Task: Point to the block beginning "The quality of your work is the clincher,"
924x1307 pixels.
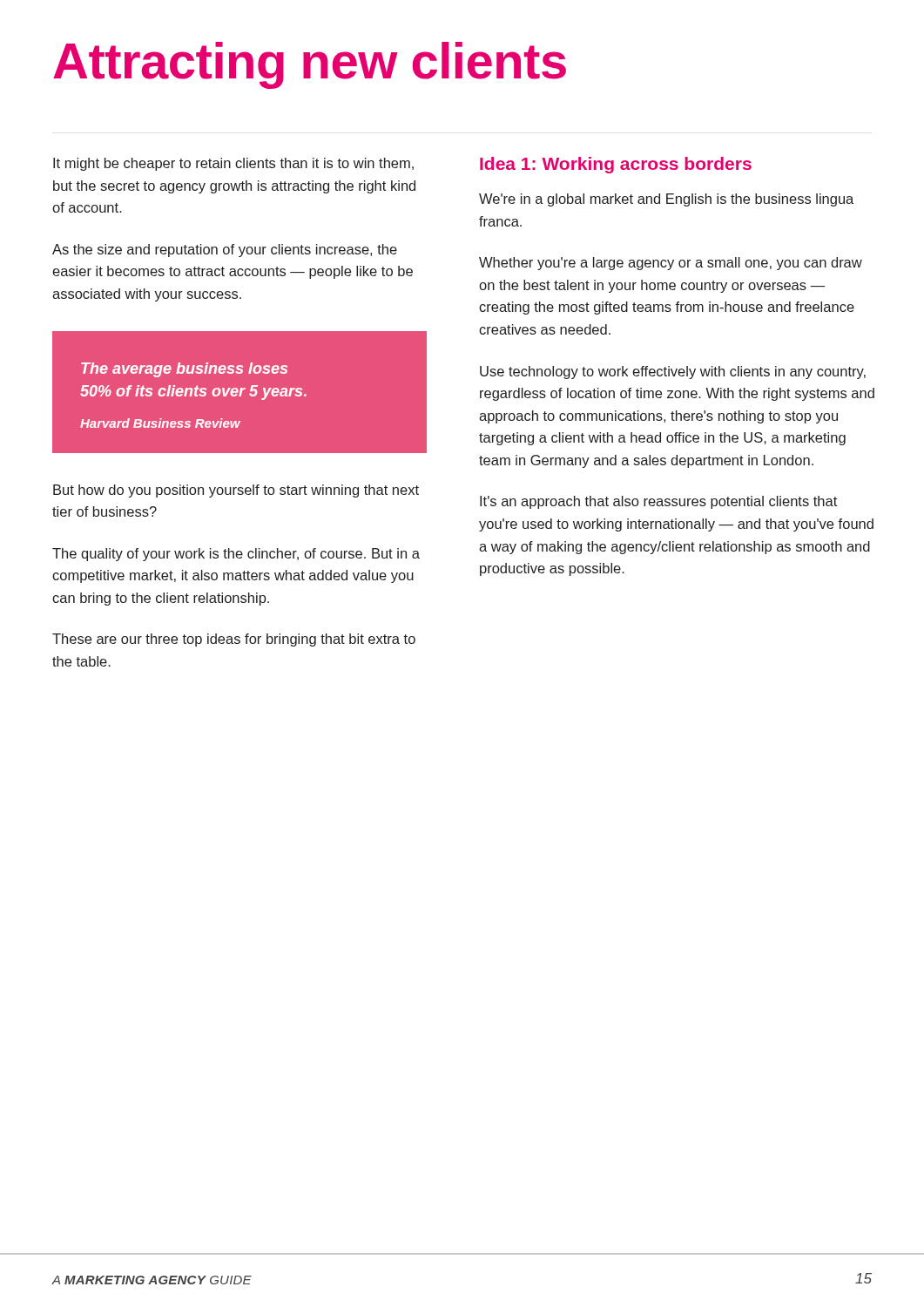Action: pos(236,575)
